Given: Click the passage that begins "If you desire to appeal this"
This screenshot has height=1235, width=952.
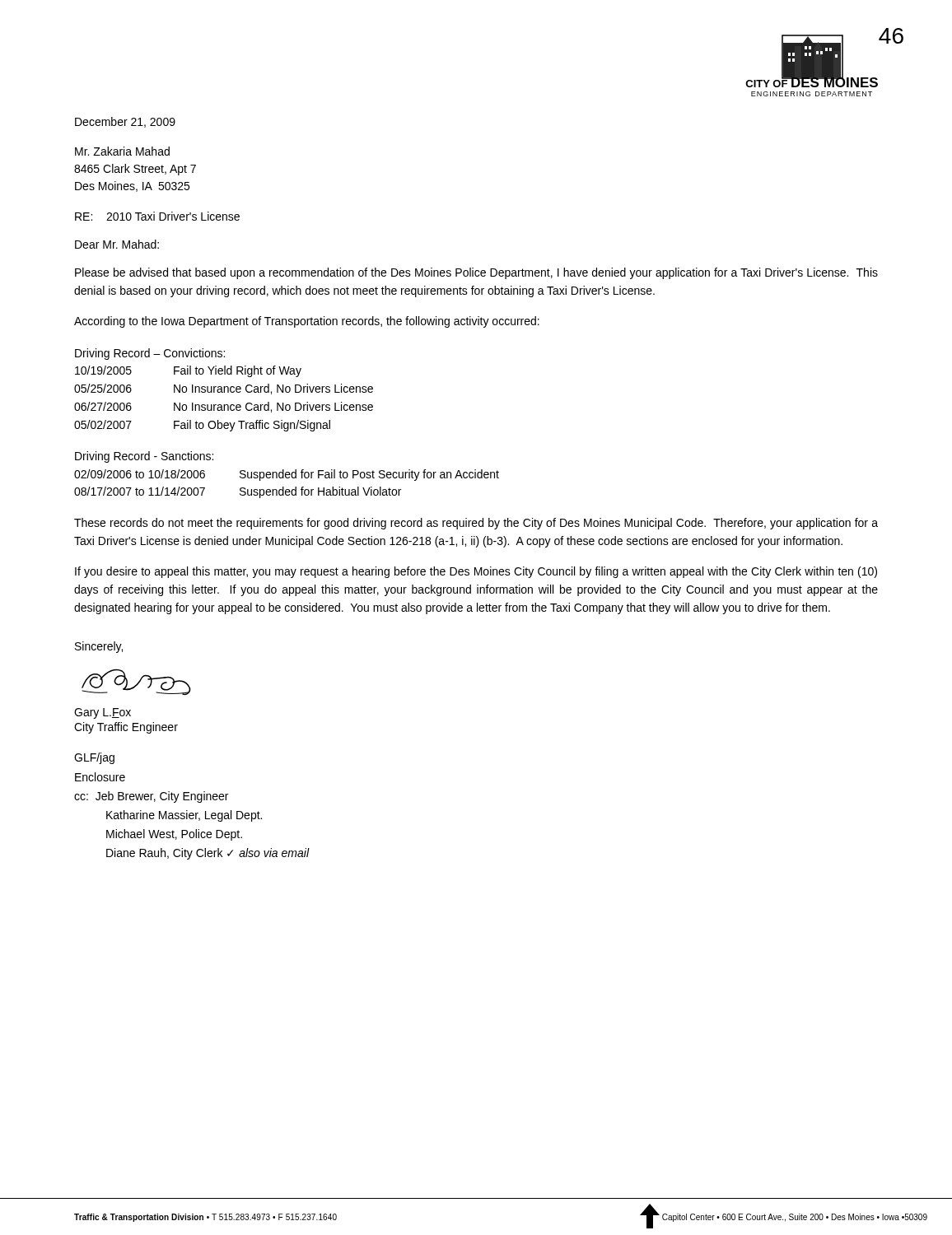Looking at the screenshot, I should click(x=476, y=590).
